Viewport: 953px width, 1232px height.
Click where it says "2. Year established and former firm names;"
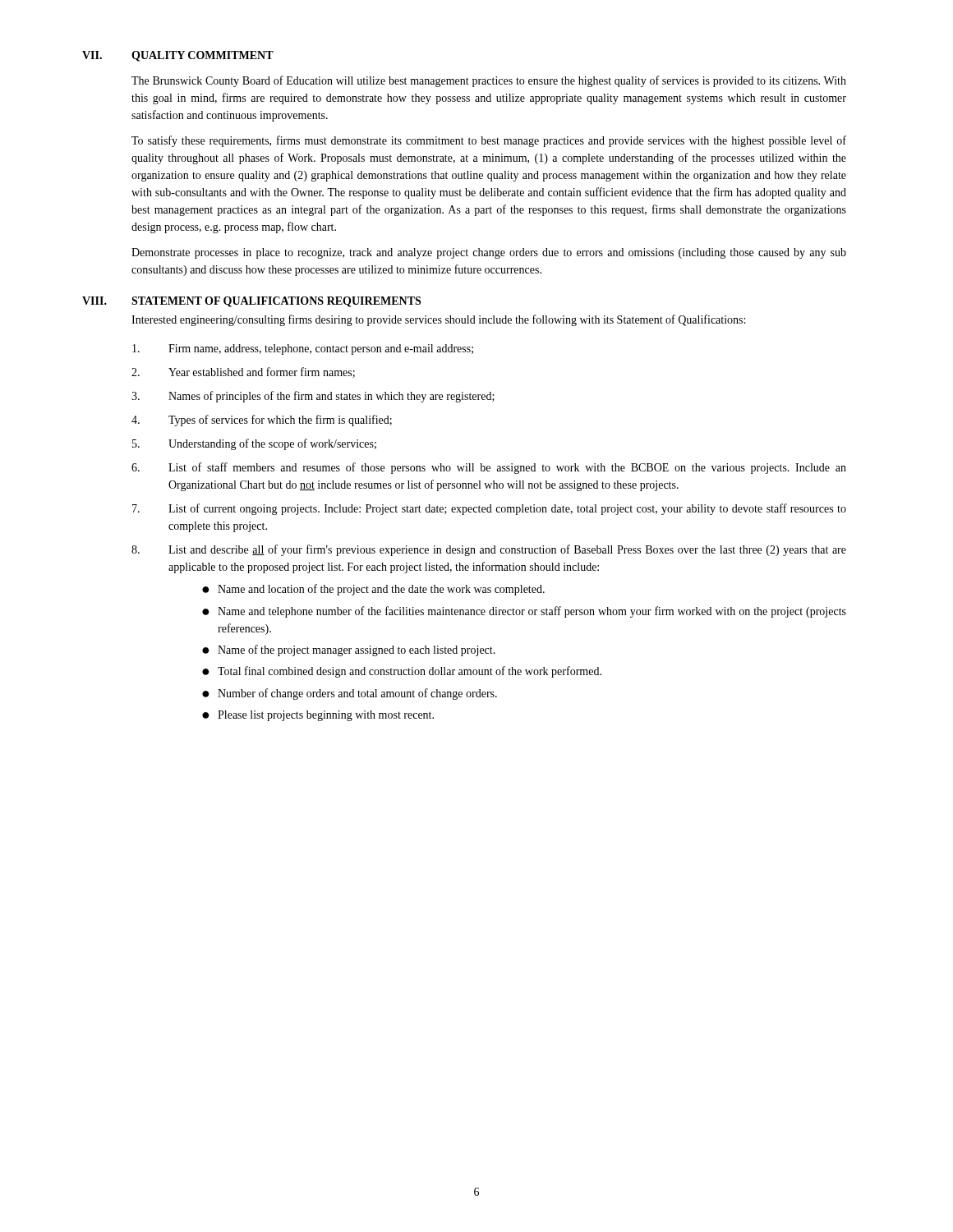pyautogui.click(x=243, y=372)
